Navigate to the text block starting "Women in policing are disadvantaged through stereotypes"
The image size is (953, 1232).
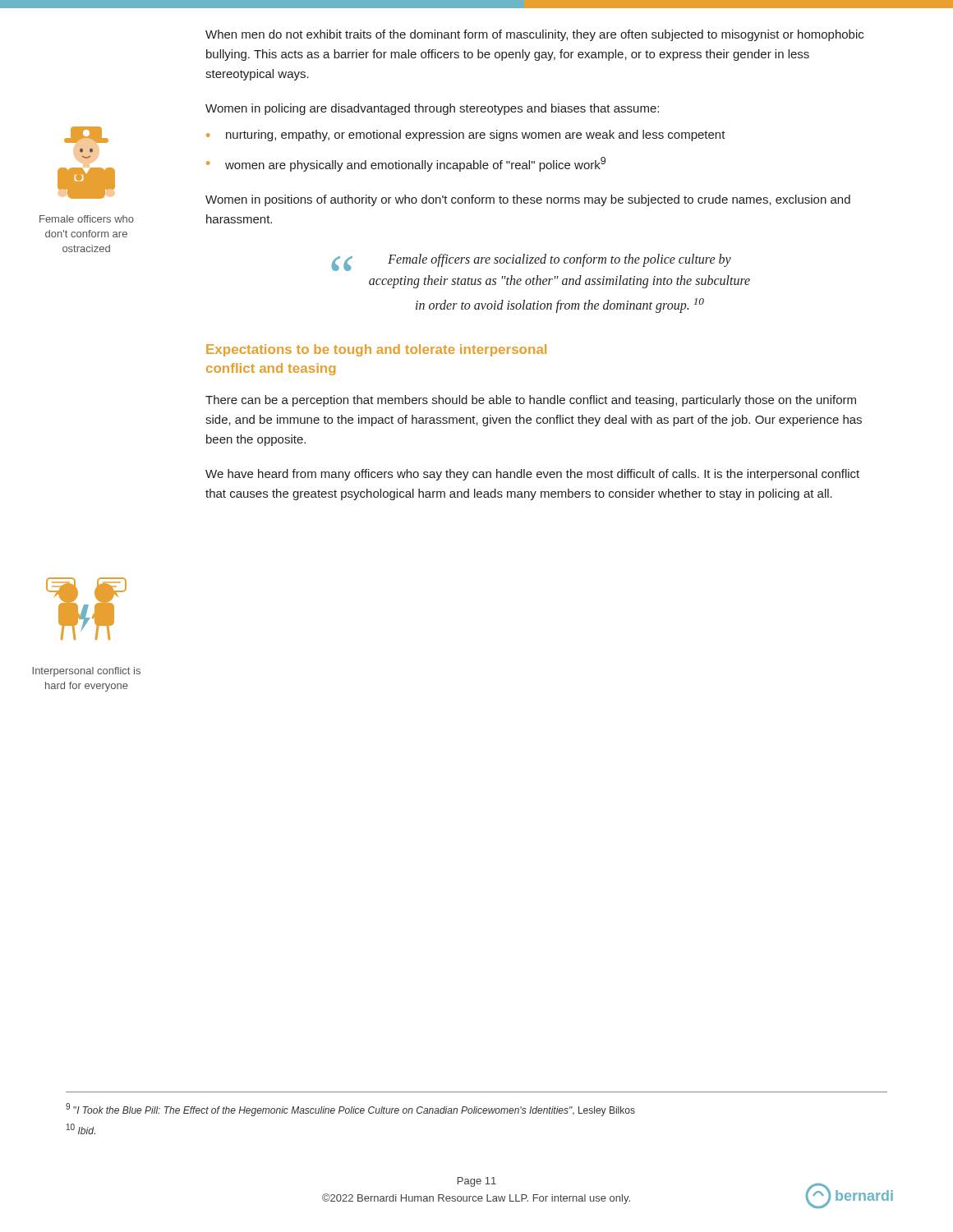click(433, 108)
